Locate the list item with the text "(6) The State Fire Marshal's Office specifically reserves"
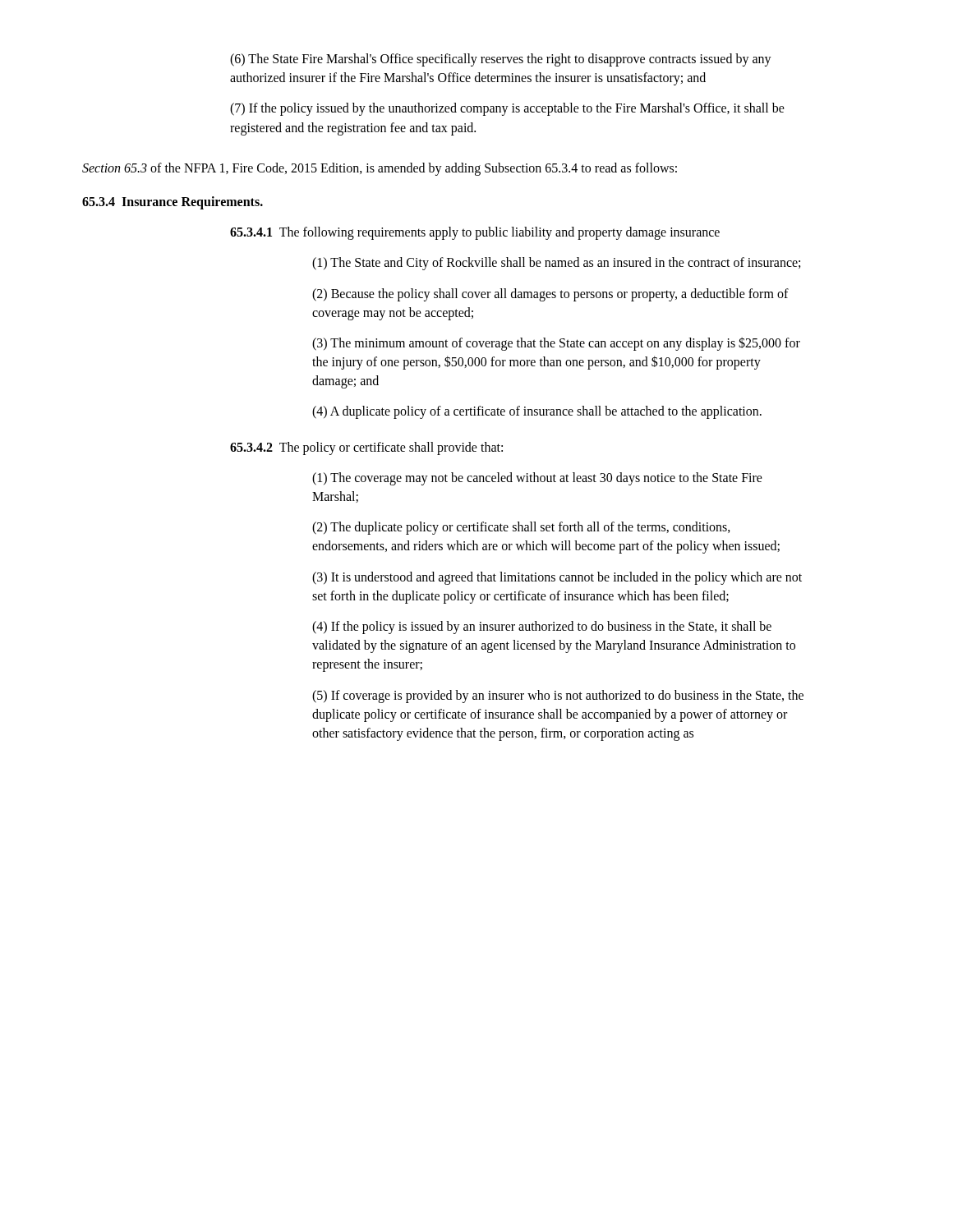Screen dimensions: 1232x953 [x=501, y=68]
